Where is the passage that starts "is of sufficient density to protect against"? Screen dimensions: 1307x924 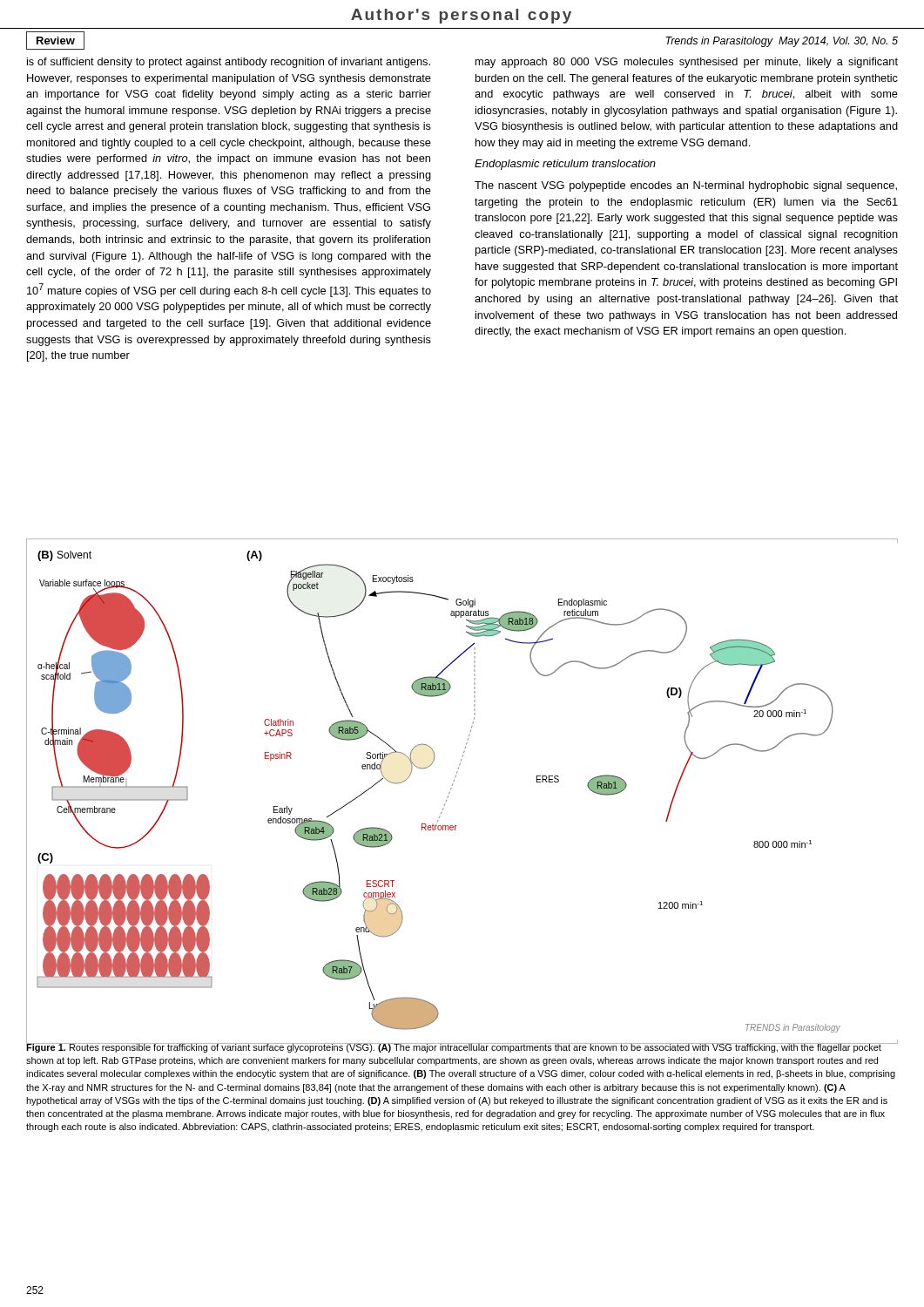tap(229, 209)
